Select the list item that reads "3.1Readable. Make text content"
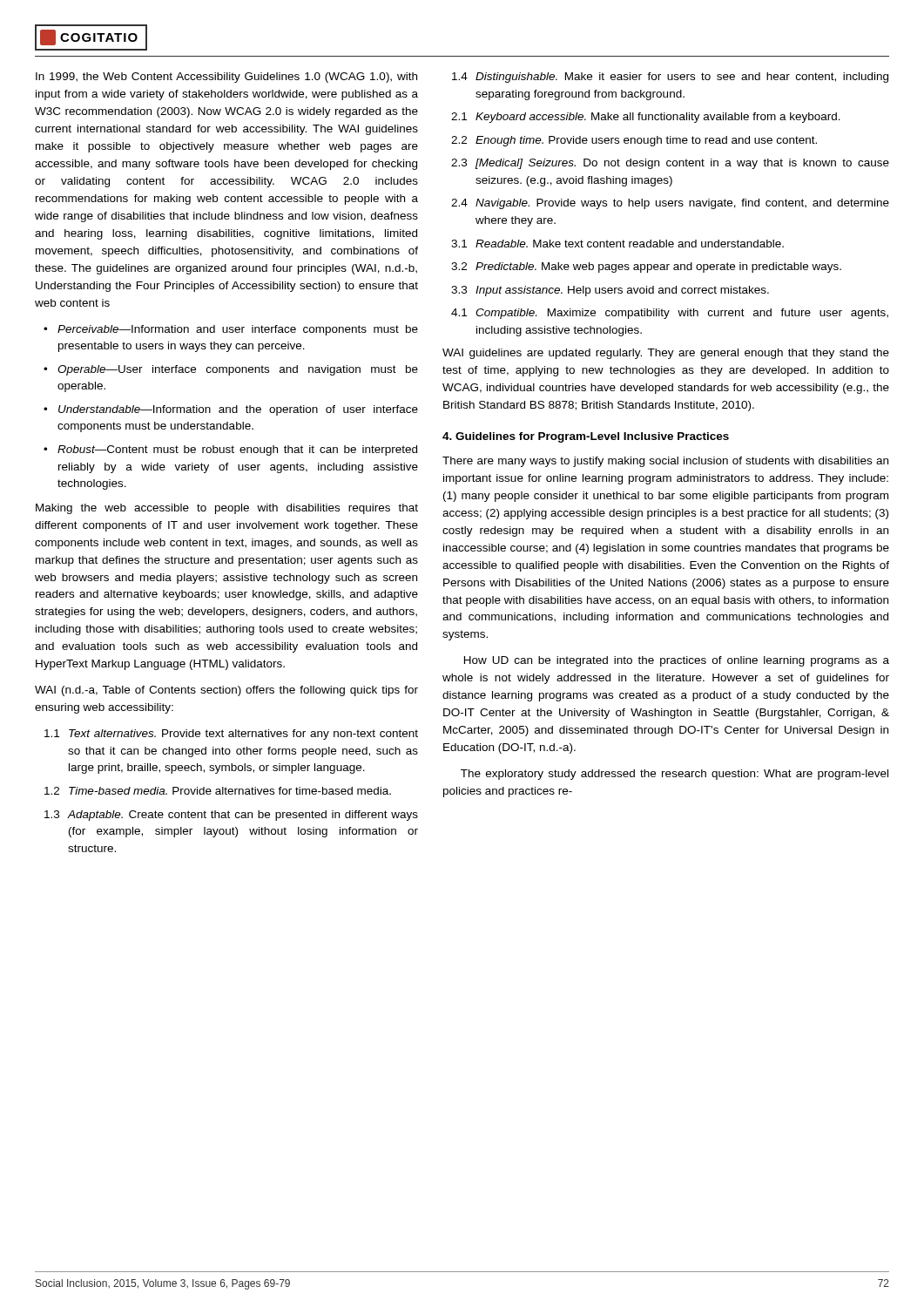The width and height of the screenshot is (924, 1307). [618, 243]
